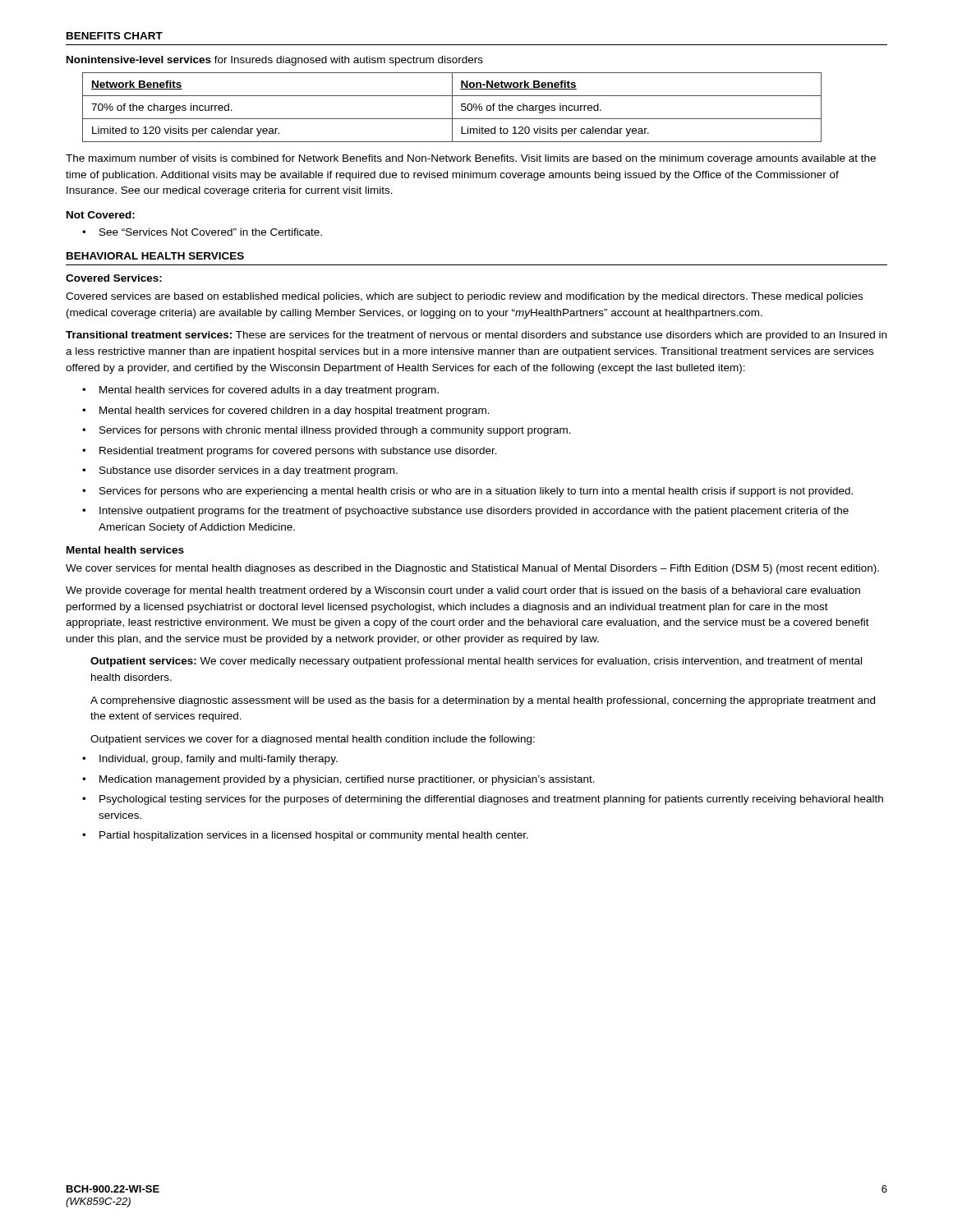This screenshot has height=1232, width=953.
Task: Point to the region starting "BEHAVIORAL HEALTH SERVICES"
Action: [155, 256]
